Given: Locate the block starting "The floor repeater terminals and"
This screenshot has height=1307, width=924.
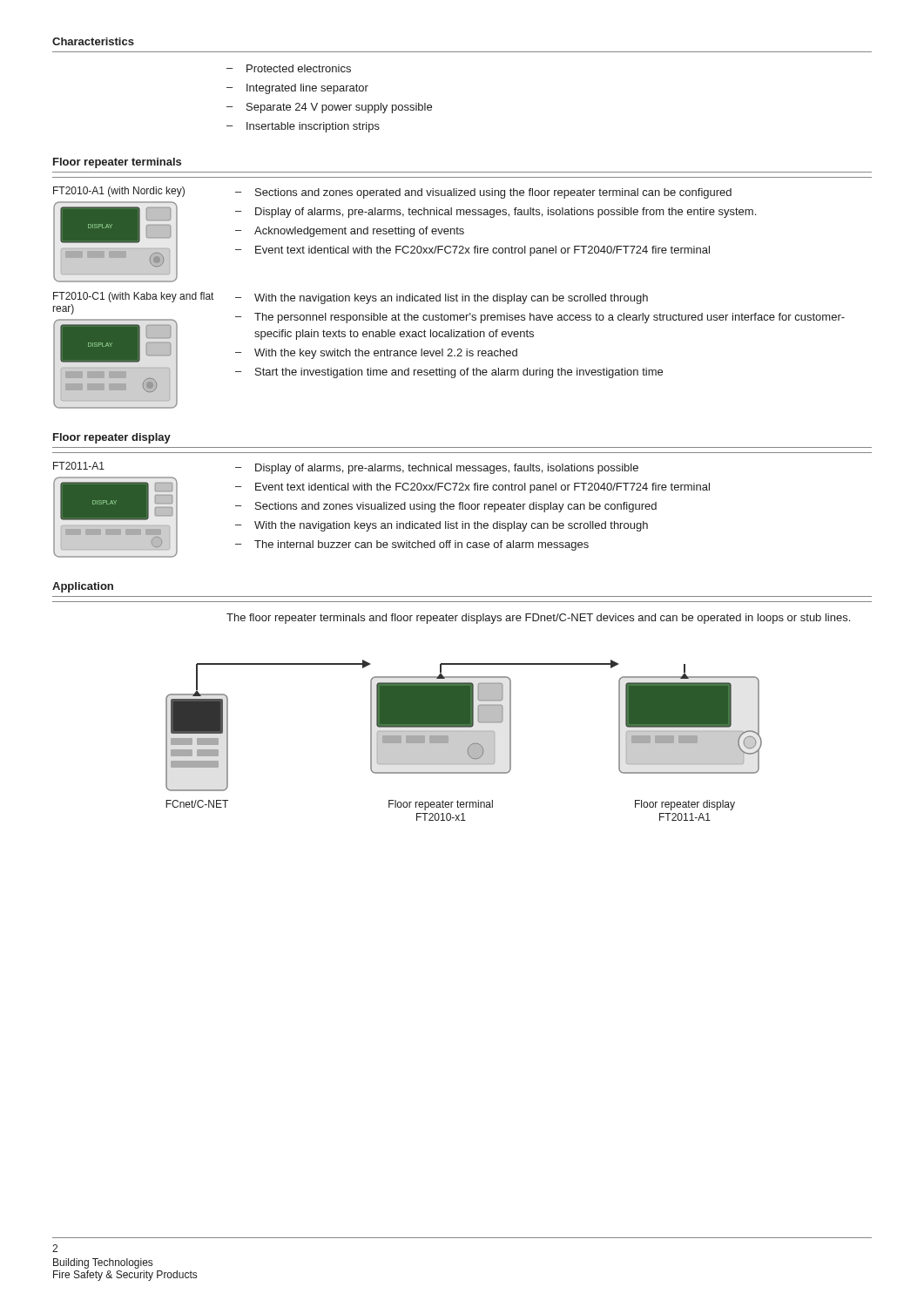Looking at the screenshot, I should 539,618.
